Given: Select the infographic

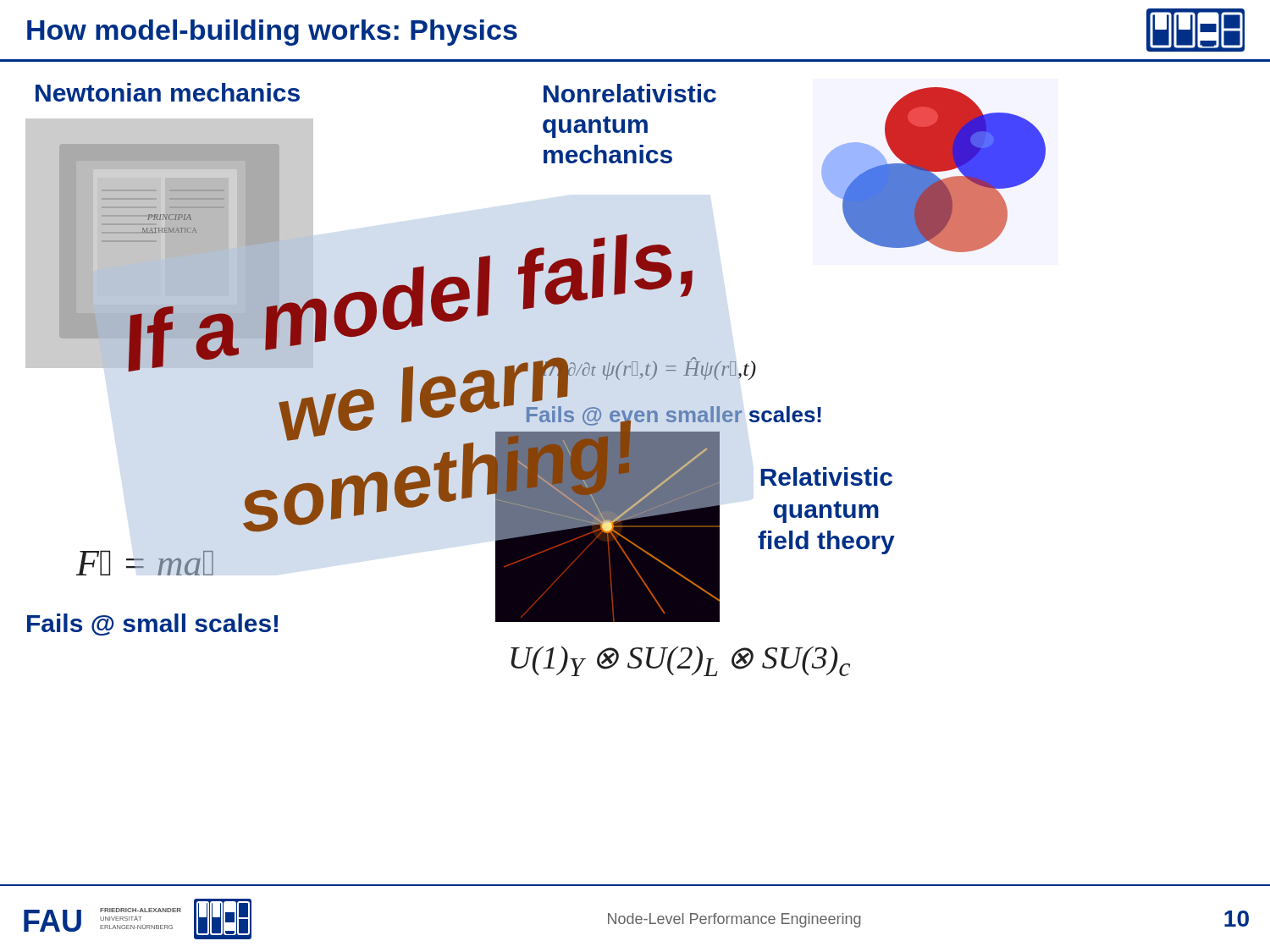Looking at the screenshot, I should [x=423, y=385].
